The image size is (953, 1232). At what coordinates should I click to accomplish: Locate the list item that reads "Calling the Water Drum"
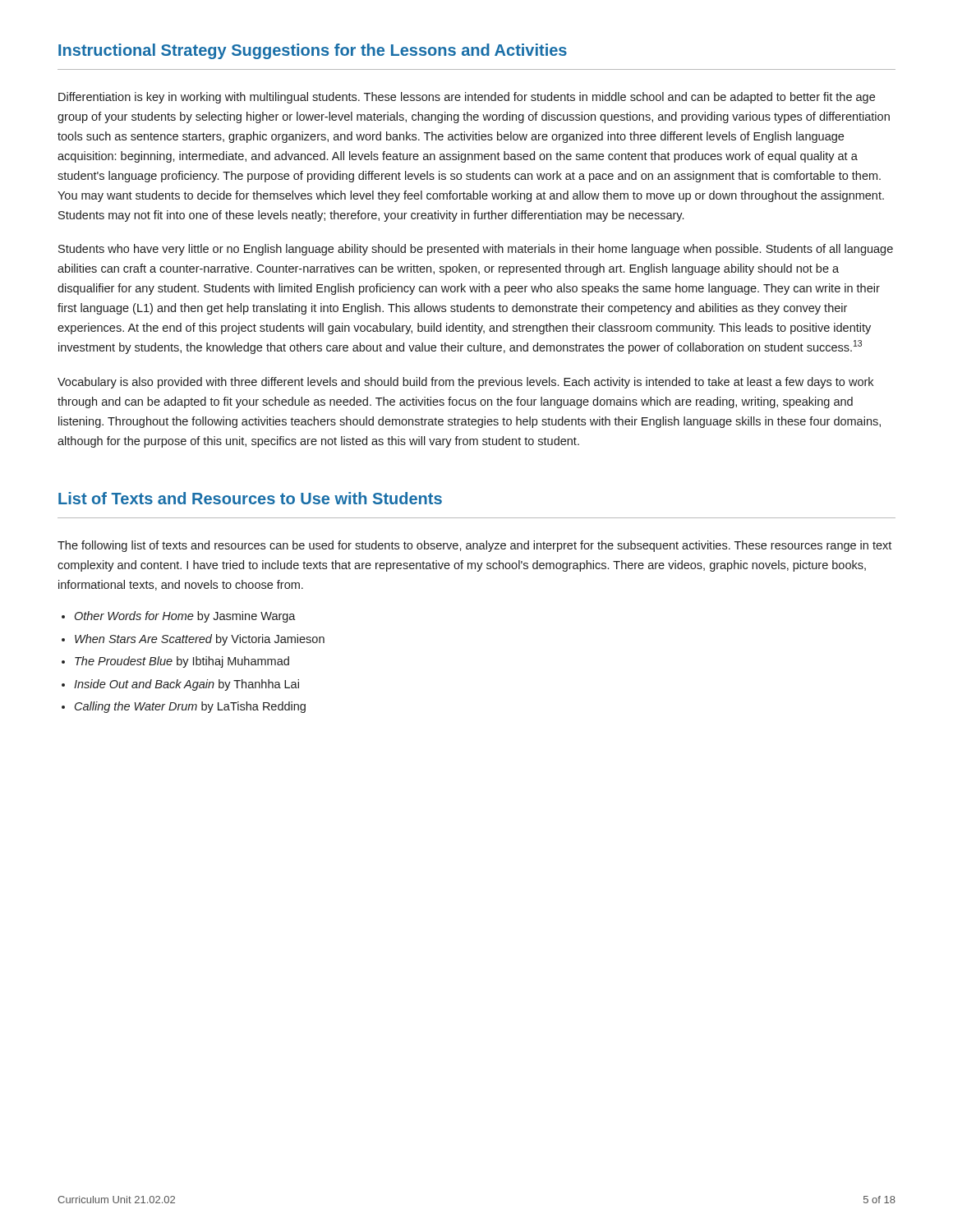click(190, 707)
